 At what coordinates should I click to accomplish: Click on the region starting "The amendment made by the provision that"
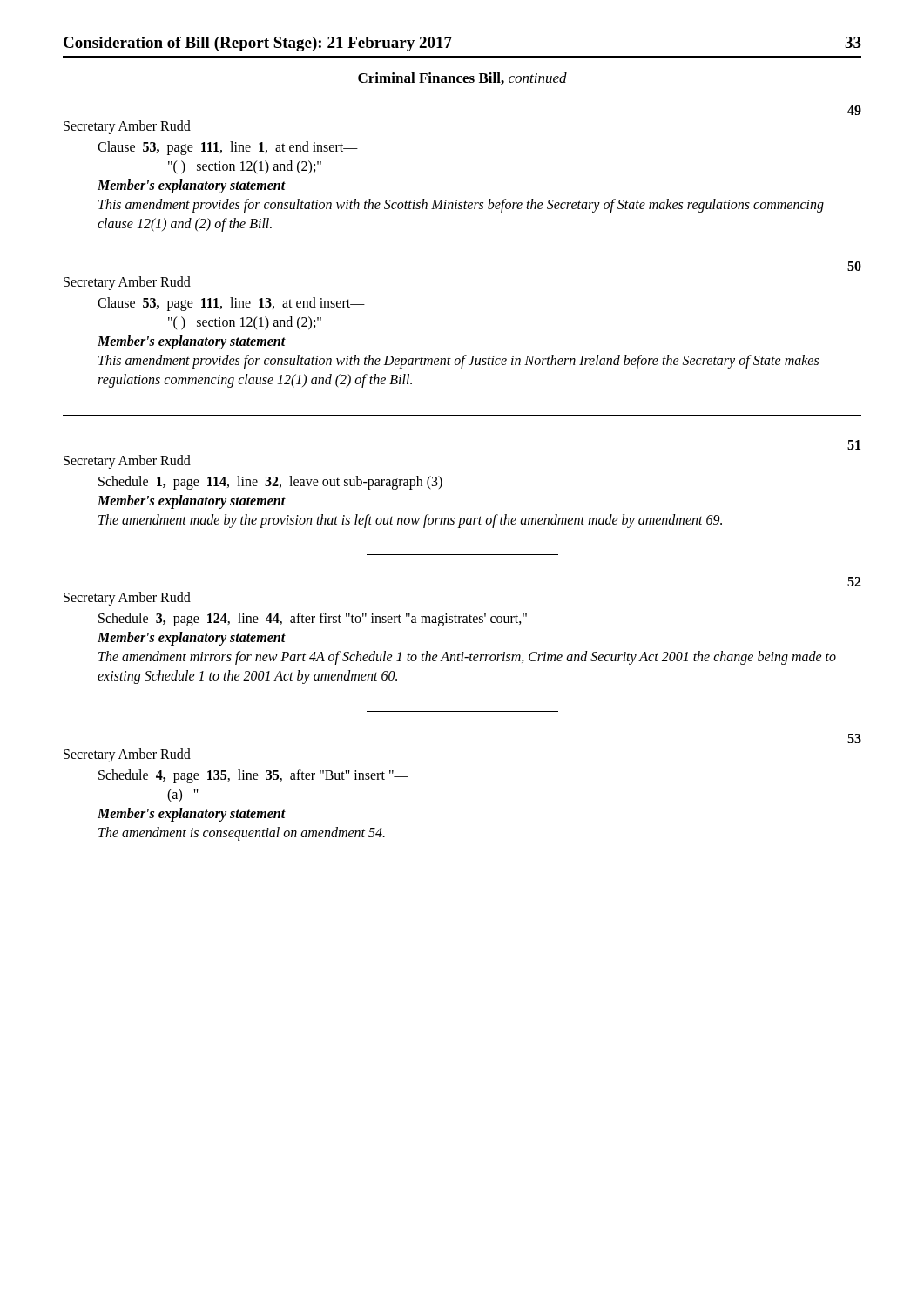click(410, 519)
